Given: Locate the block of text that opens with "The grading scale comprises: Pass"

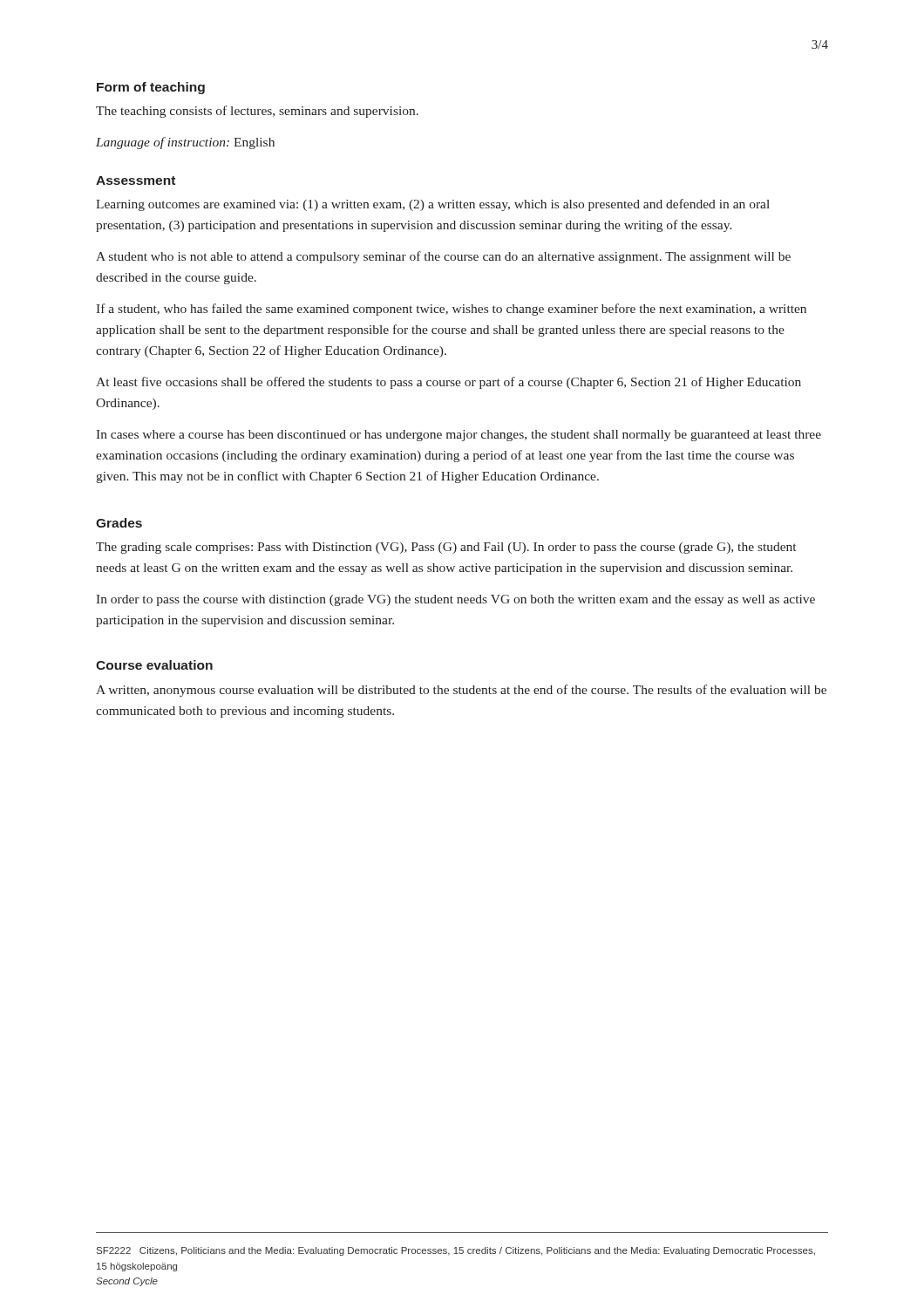Looking at the screenshot, I should 446,557.
